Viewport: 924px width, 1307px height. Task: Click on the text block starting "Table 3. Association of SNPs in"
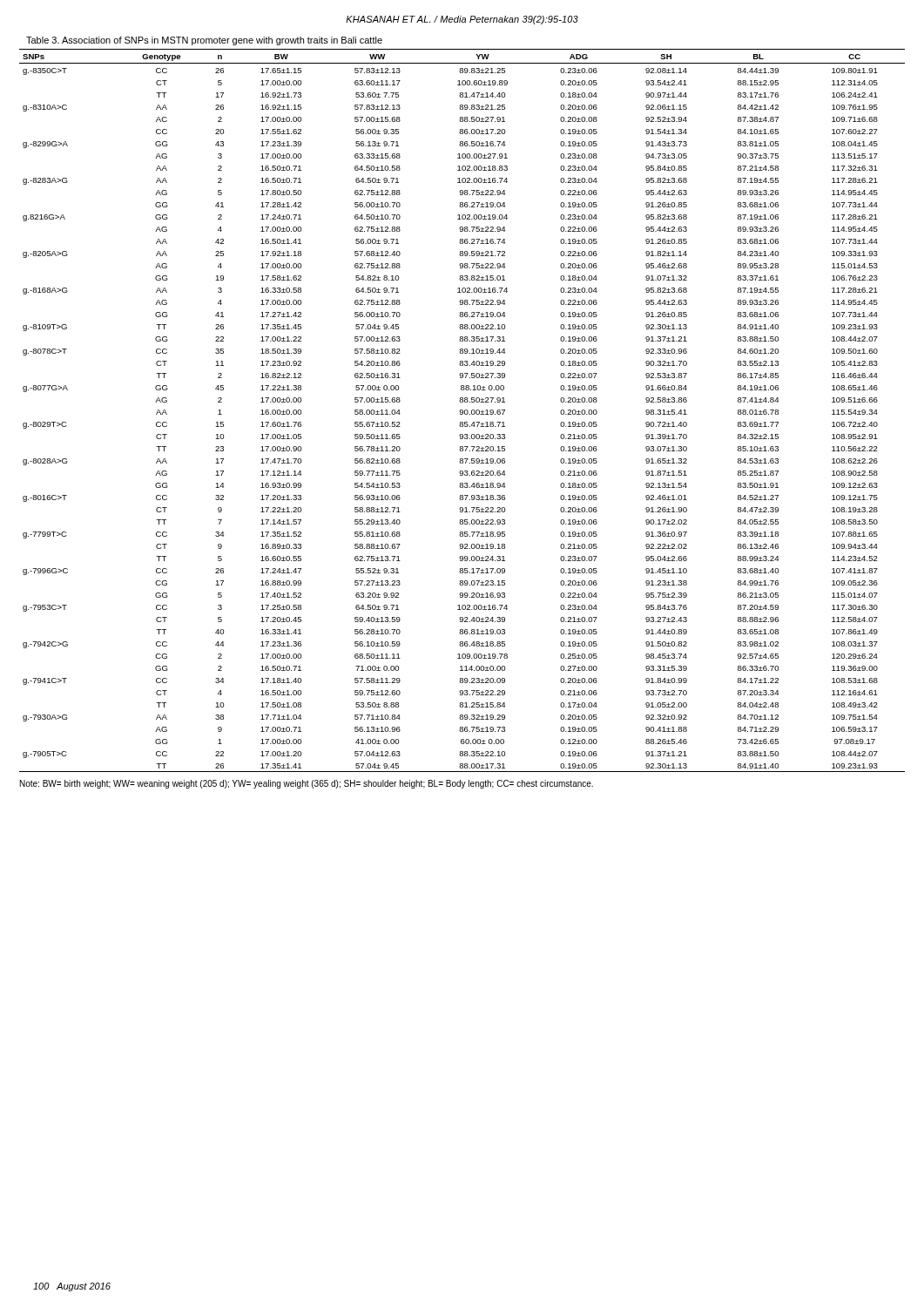point(204,40)
